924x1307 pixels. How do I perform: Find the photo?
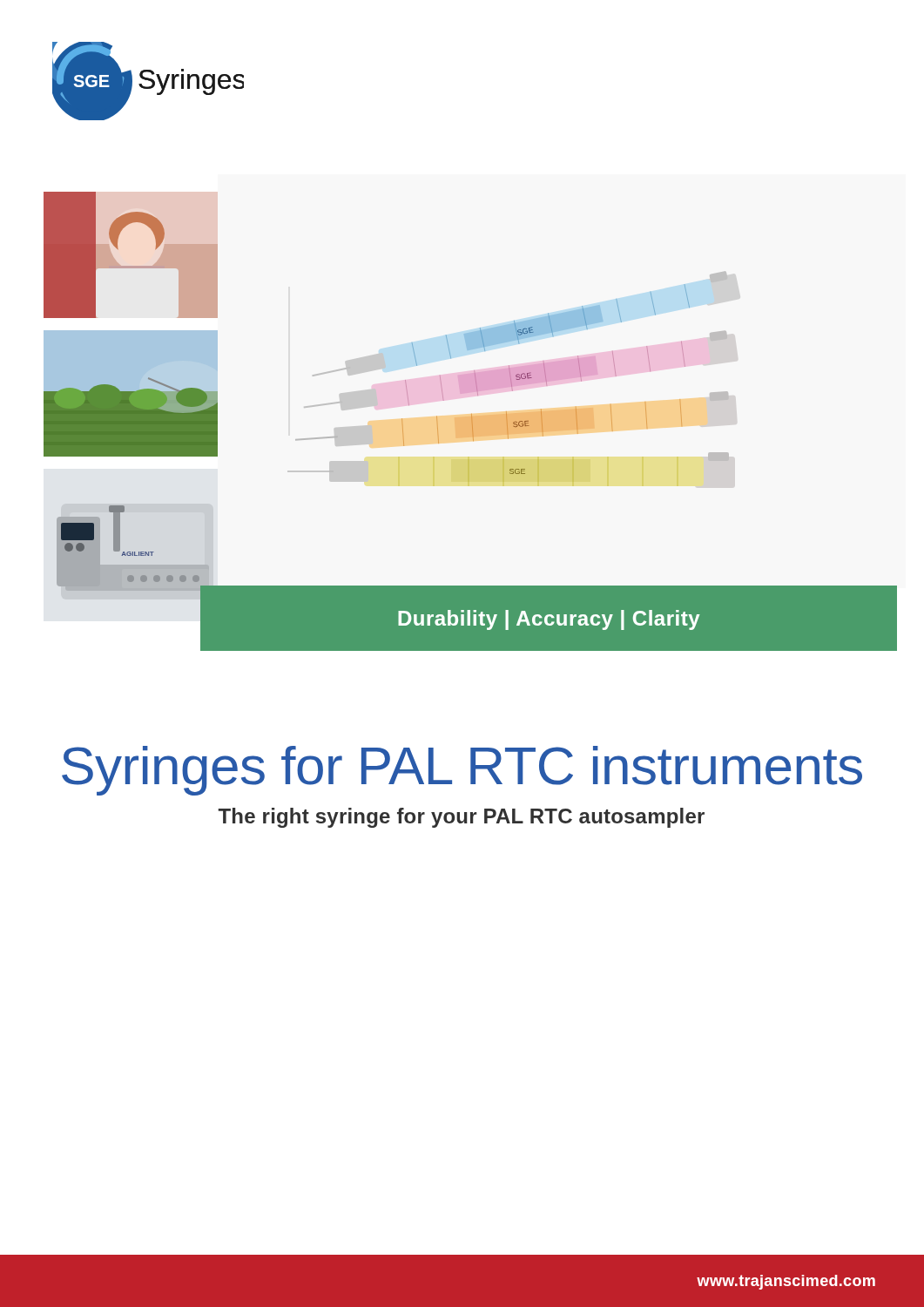(462, 427)
